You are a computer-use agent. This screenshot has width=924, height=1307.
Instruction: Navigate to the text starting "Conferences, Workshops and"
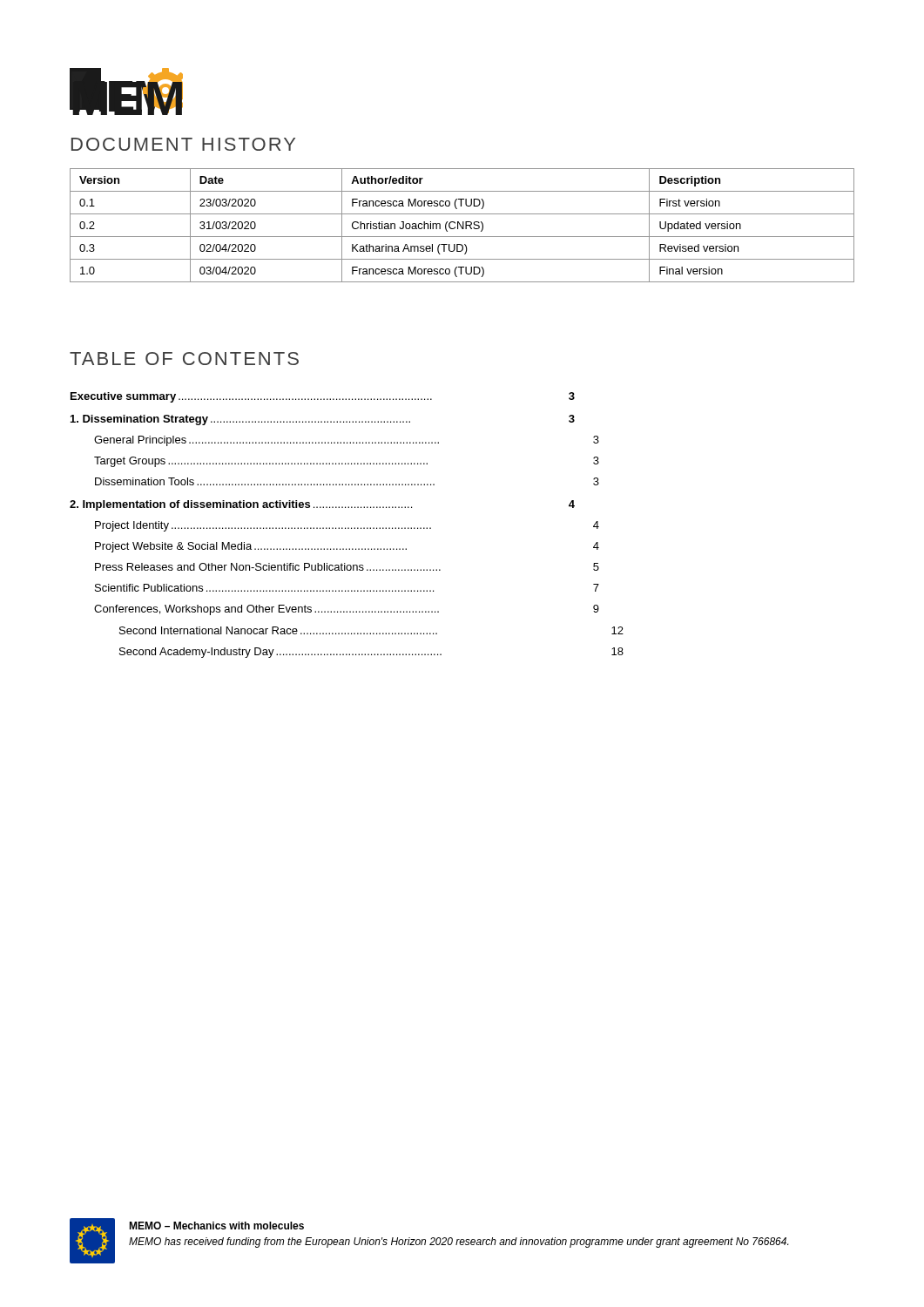pyautogui.click(x=347, y=609)
